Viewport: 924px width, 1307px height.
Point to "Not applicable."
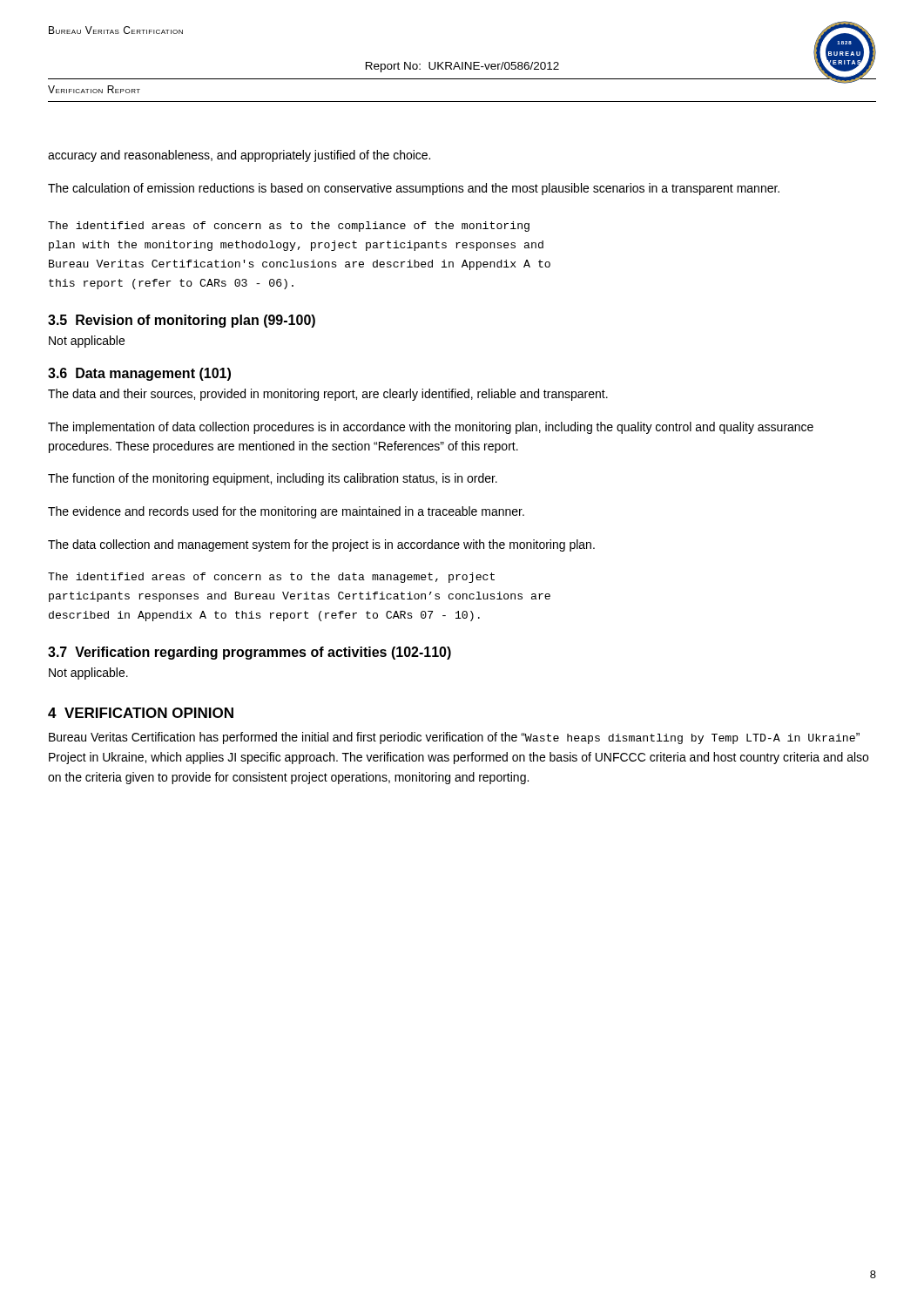(x=88, y=672)
